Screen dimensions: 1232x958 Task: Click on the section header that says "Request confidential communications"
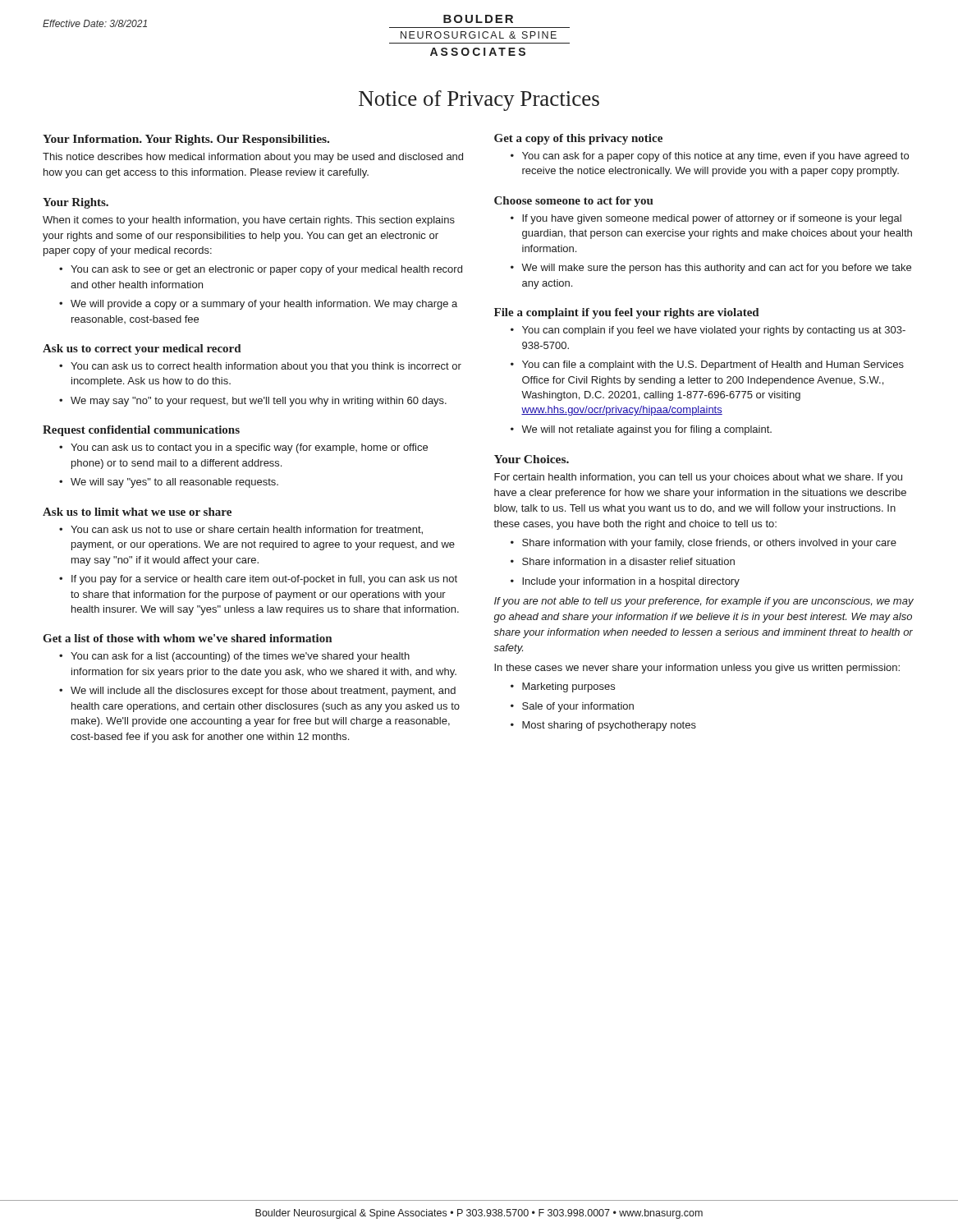coord(141,430)
